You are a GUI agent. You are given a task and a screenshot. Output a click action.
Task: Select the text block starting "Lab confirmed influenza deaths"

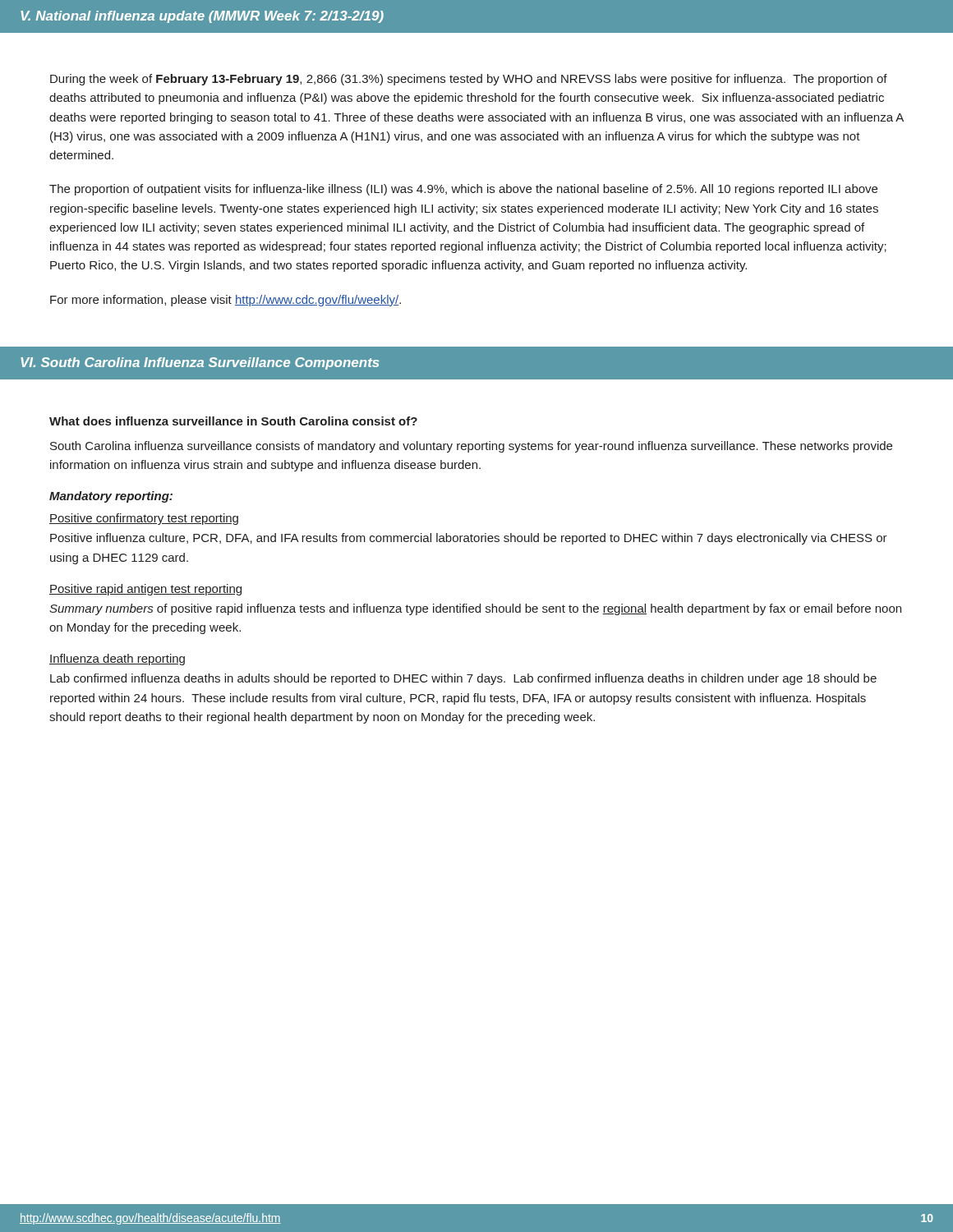pyautogui.click(x=463, y=697)
